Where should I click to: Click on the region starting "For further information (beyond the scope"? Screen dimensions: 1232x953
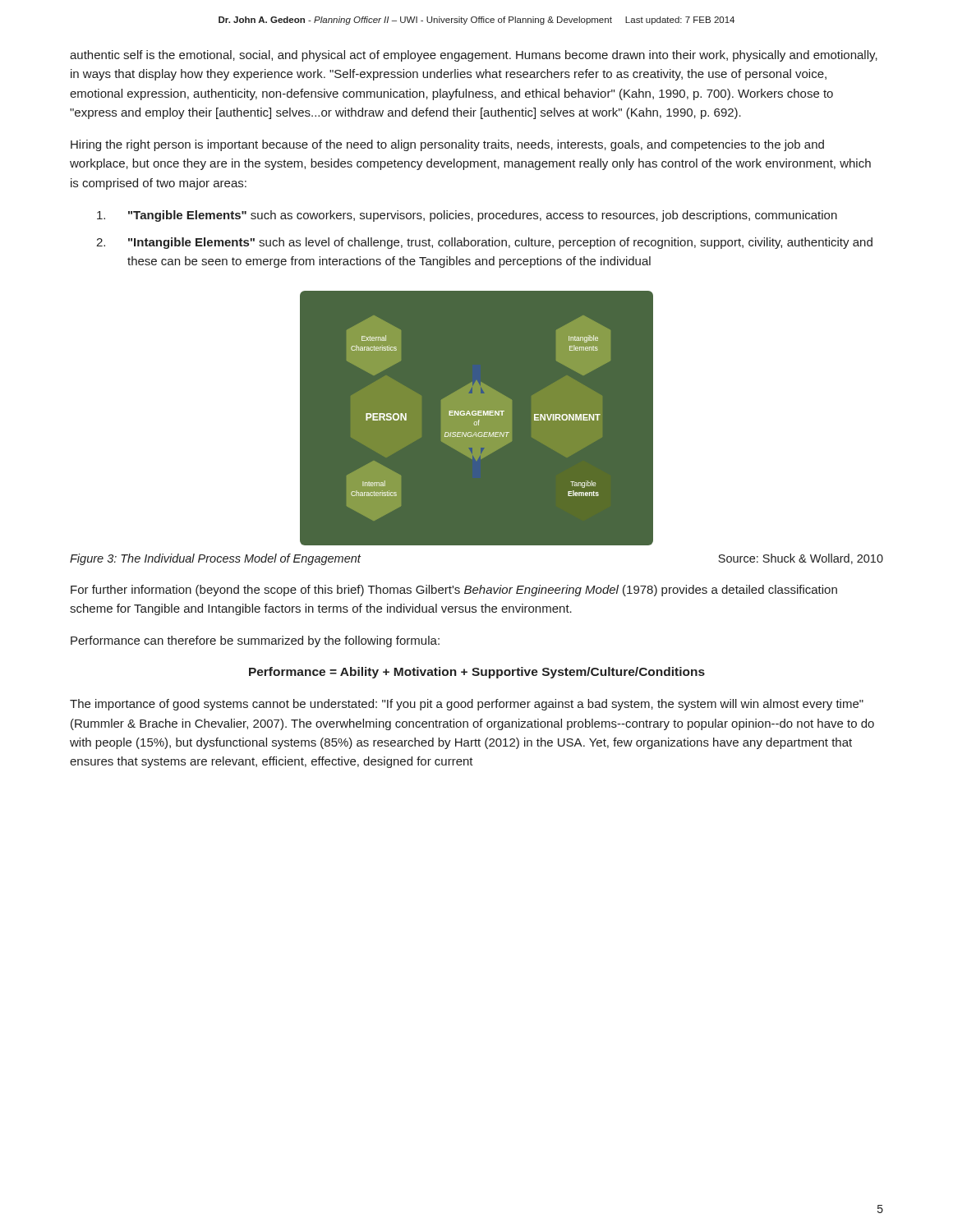pyautogui.click(x=454, y=598)
